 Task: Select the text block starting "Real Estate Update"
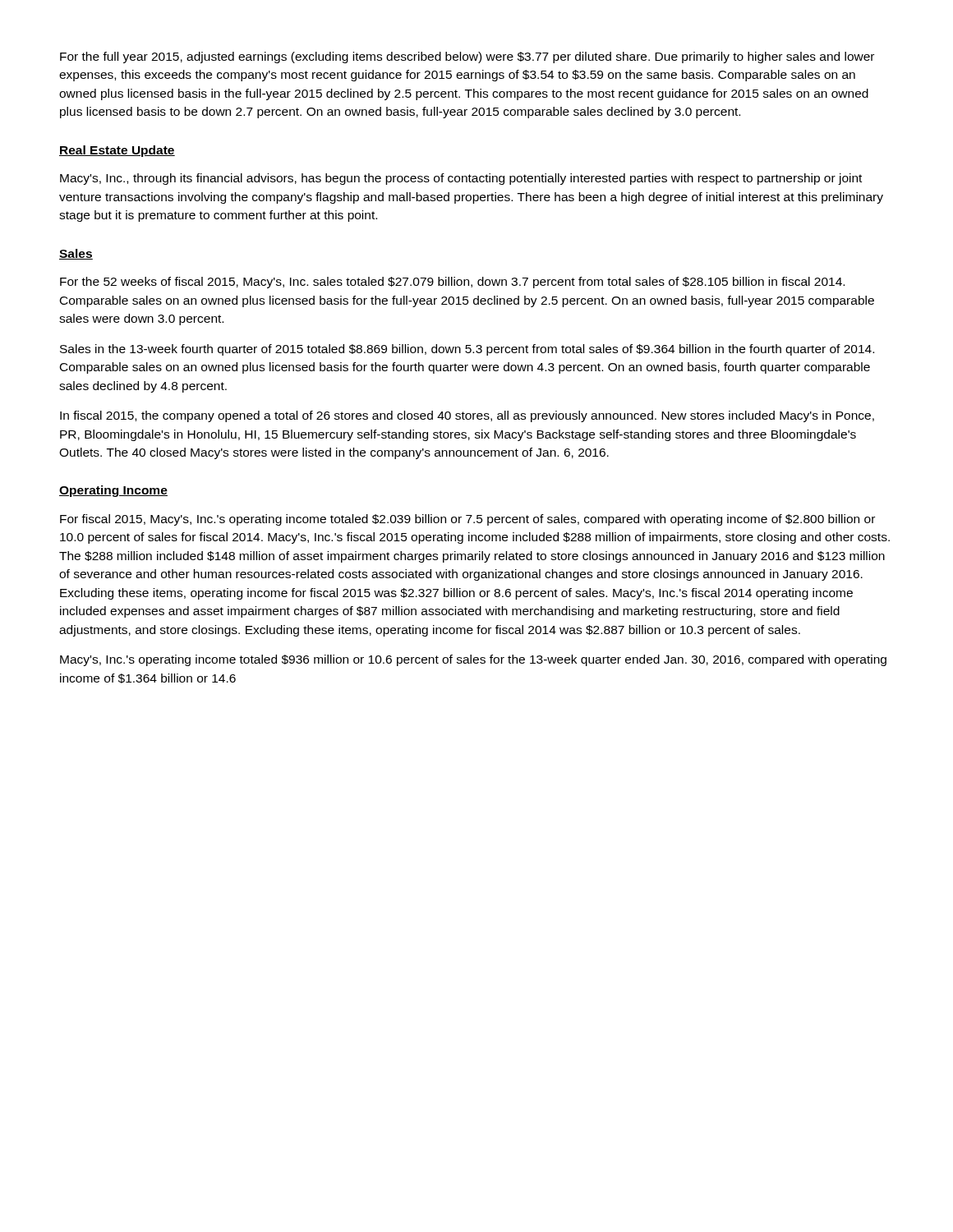coord(117,150)
